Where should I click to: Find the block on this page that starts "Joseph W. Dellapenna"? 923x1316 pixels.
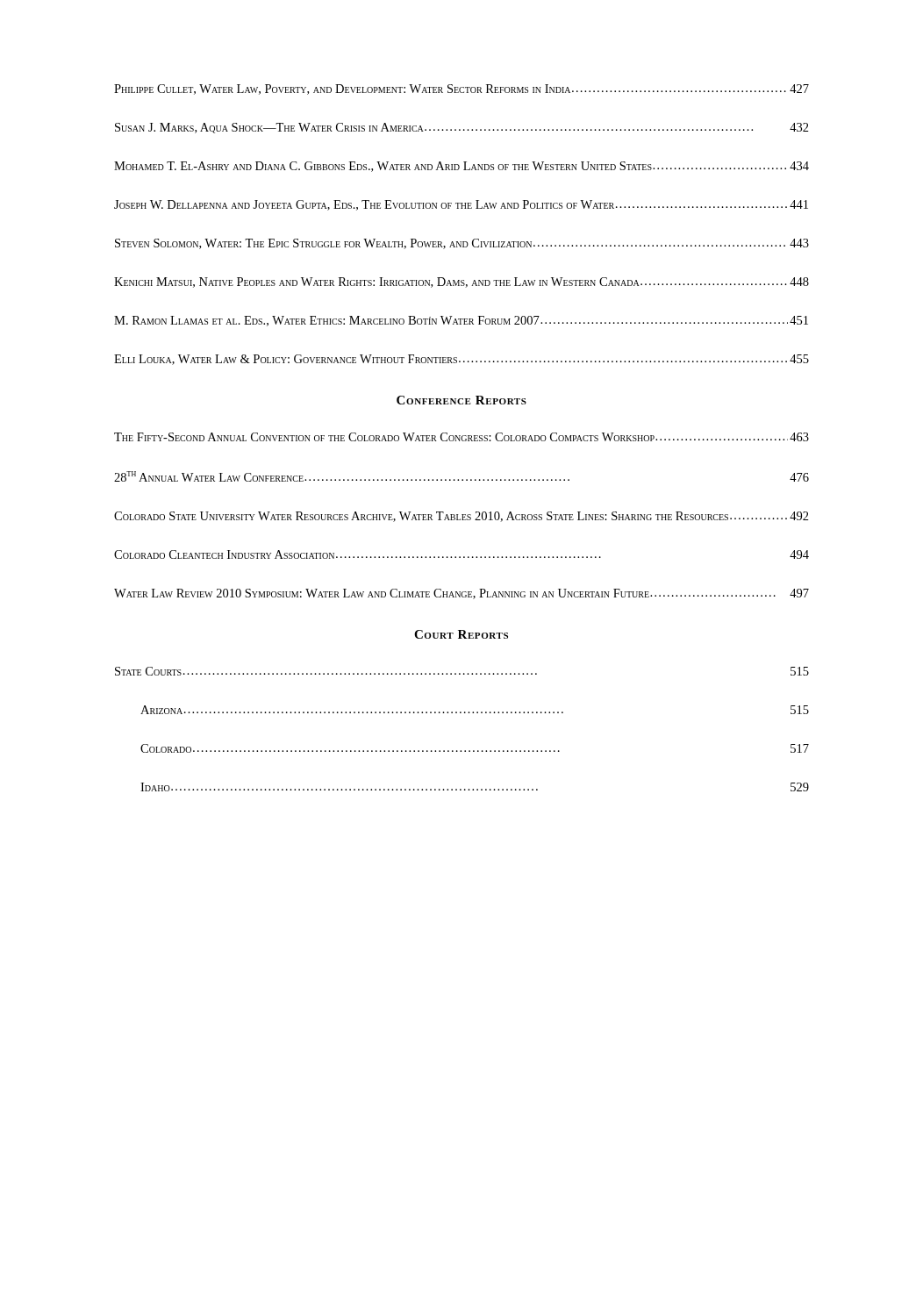tap(462, 204)
